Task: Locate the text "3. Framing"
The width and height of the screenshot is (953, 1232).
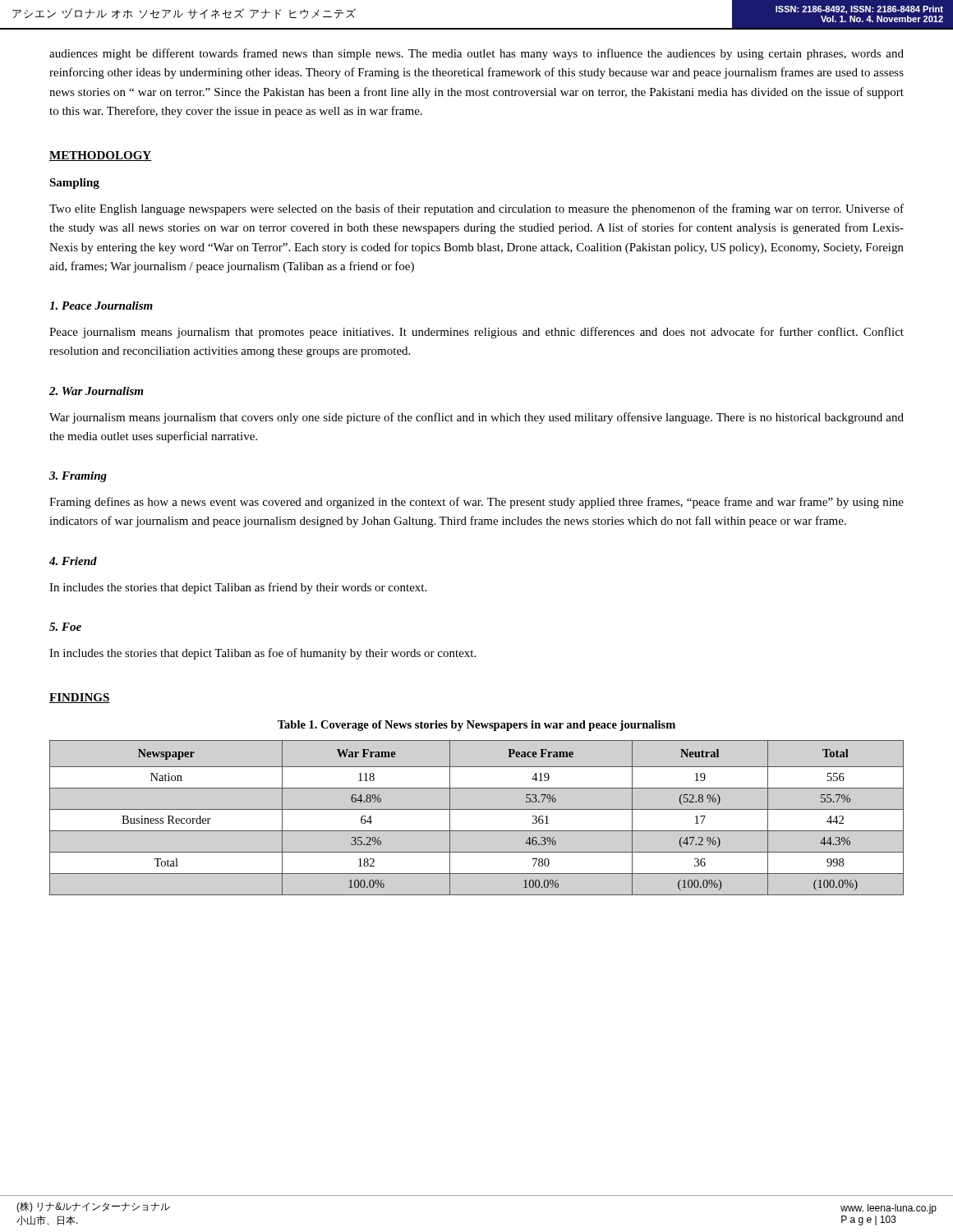Action: pos(78,476)
